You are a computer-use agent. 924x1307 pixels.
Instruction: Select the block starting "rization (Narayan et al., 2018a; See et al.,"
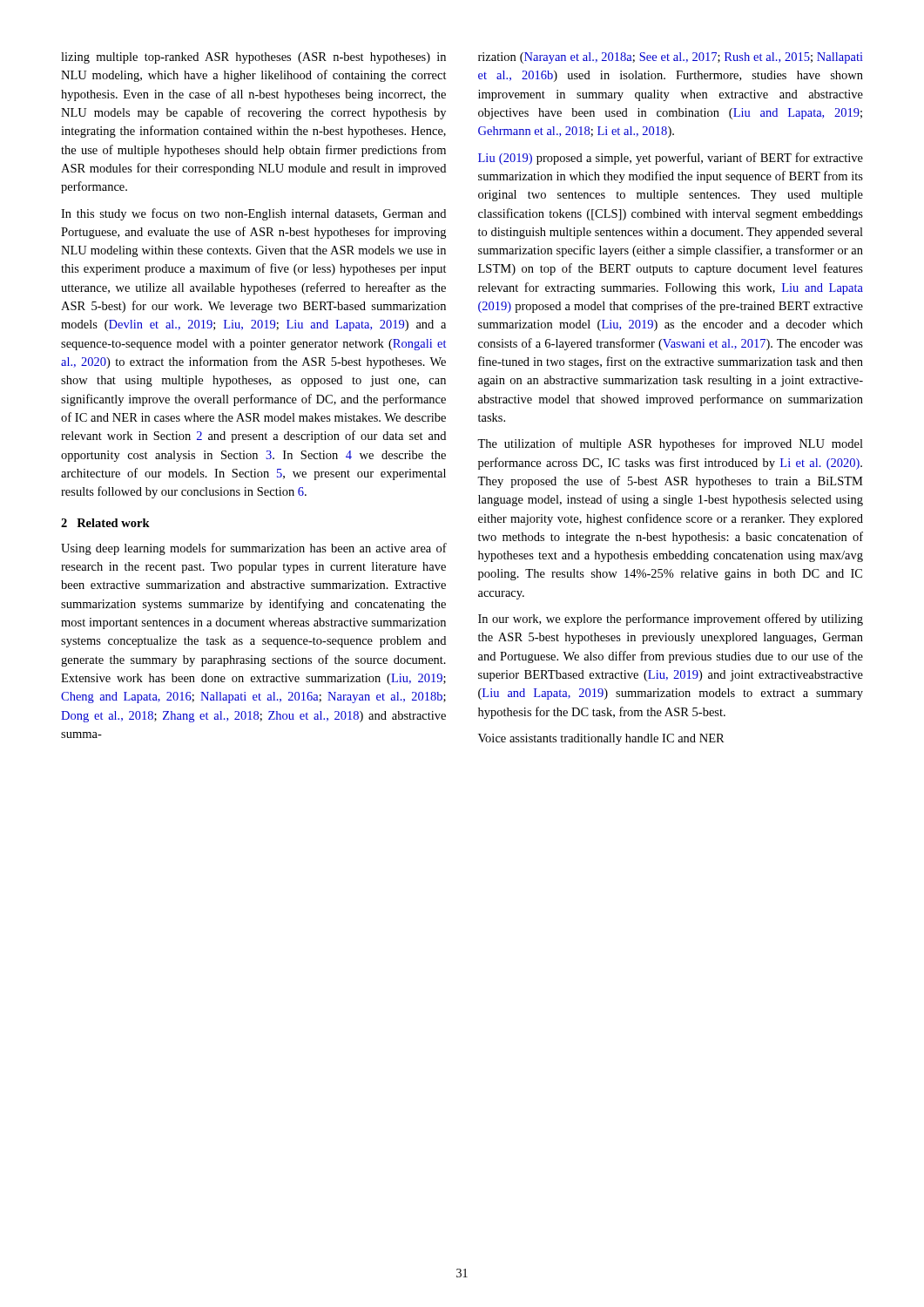(670, 94)
